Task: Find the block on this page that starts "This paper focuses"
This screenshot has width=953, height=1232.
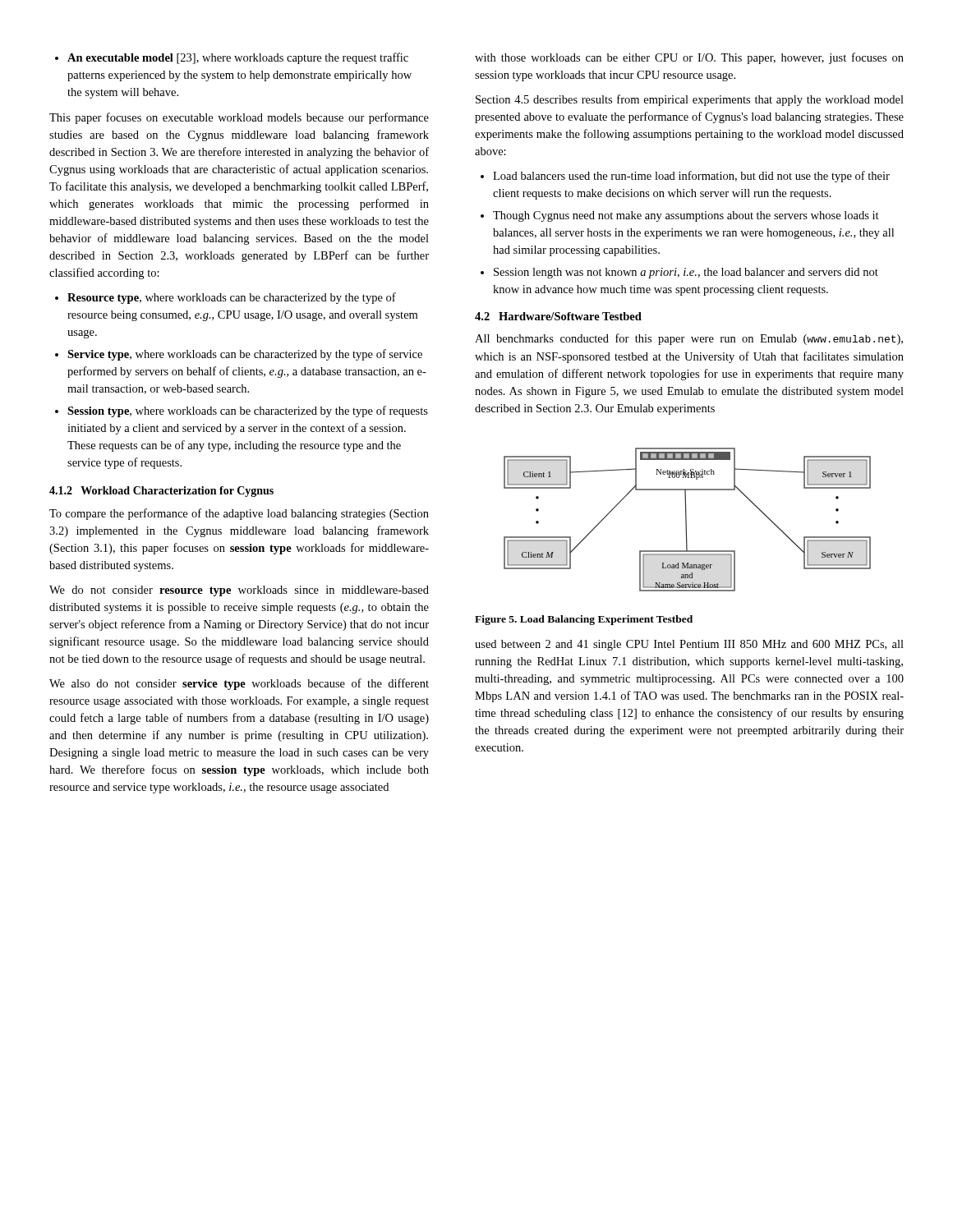Action: coord(239,196)
